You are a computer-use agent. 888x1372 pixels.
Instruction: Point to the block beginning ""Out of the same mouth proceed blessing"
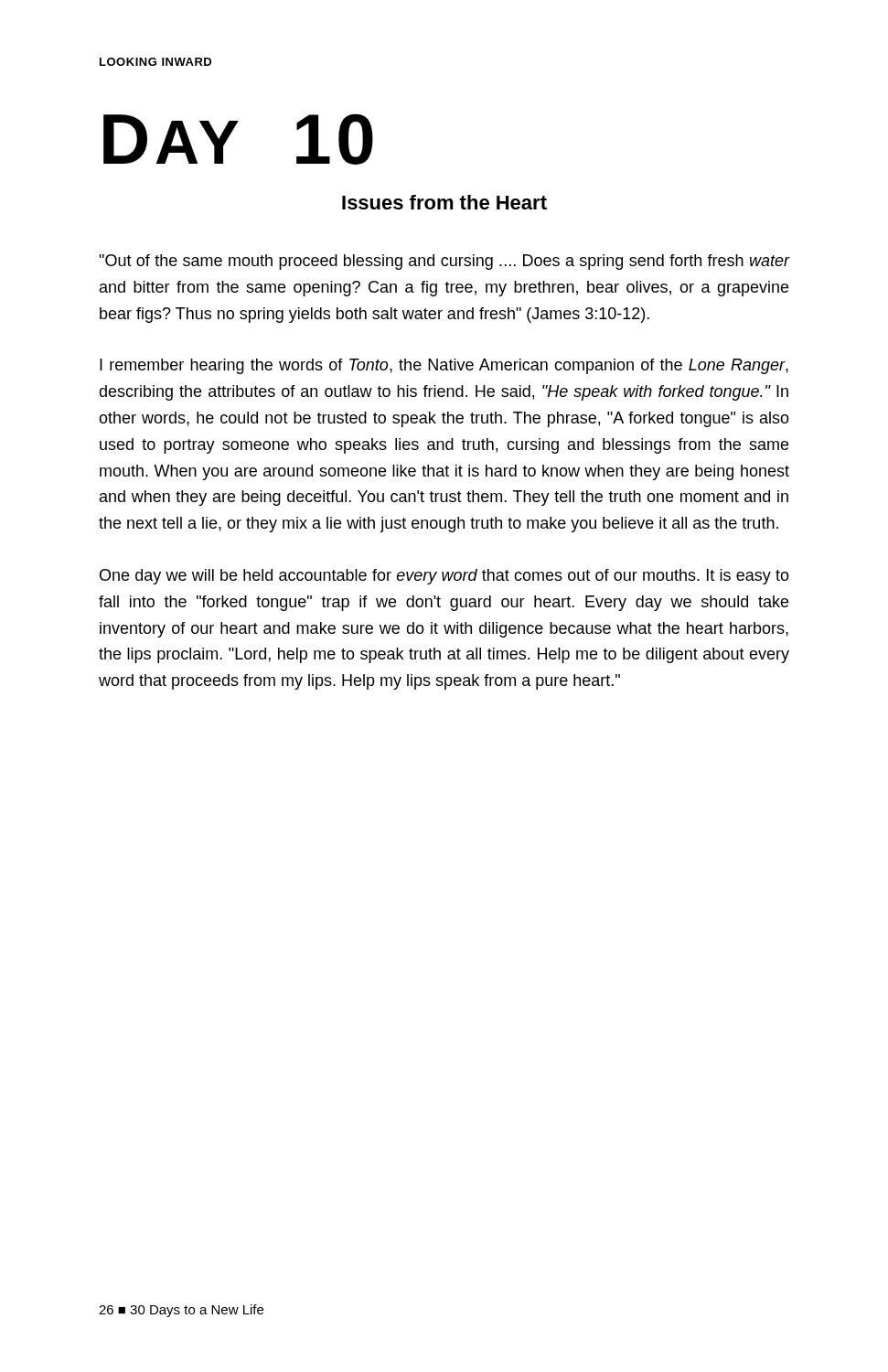[444, 287]
